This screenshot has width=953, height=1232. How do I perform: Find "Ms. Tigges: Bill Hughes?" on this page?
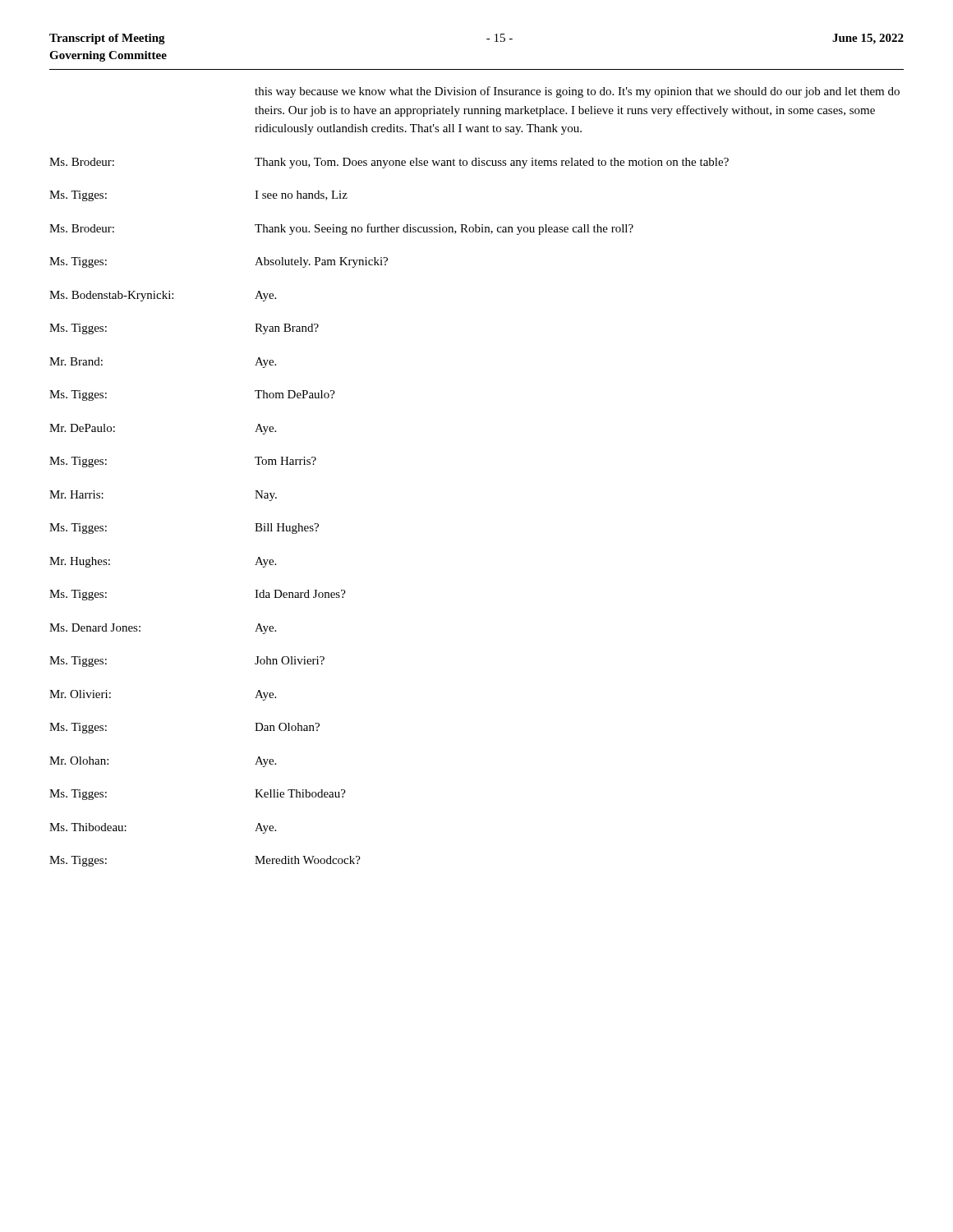pos(75,529)
